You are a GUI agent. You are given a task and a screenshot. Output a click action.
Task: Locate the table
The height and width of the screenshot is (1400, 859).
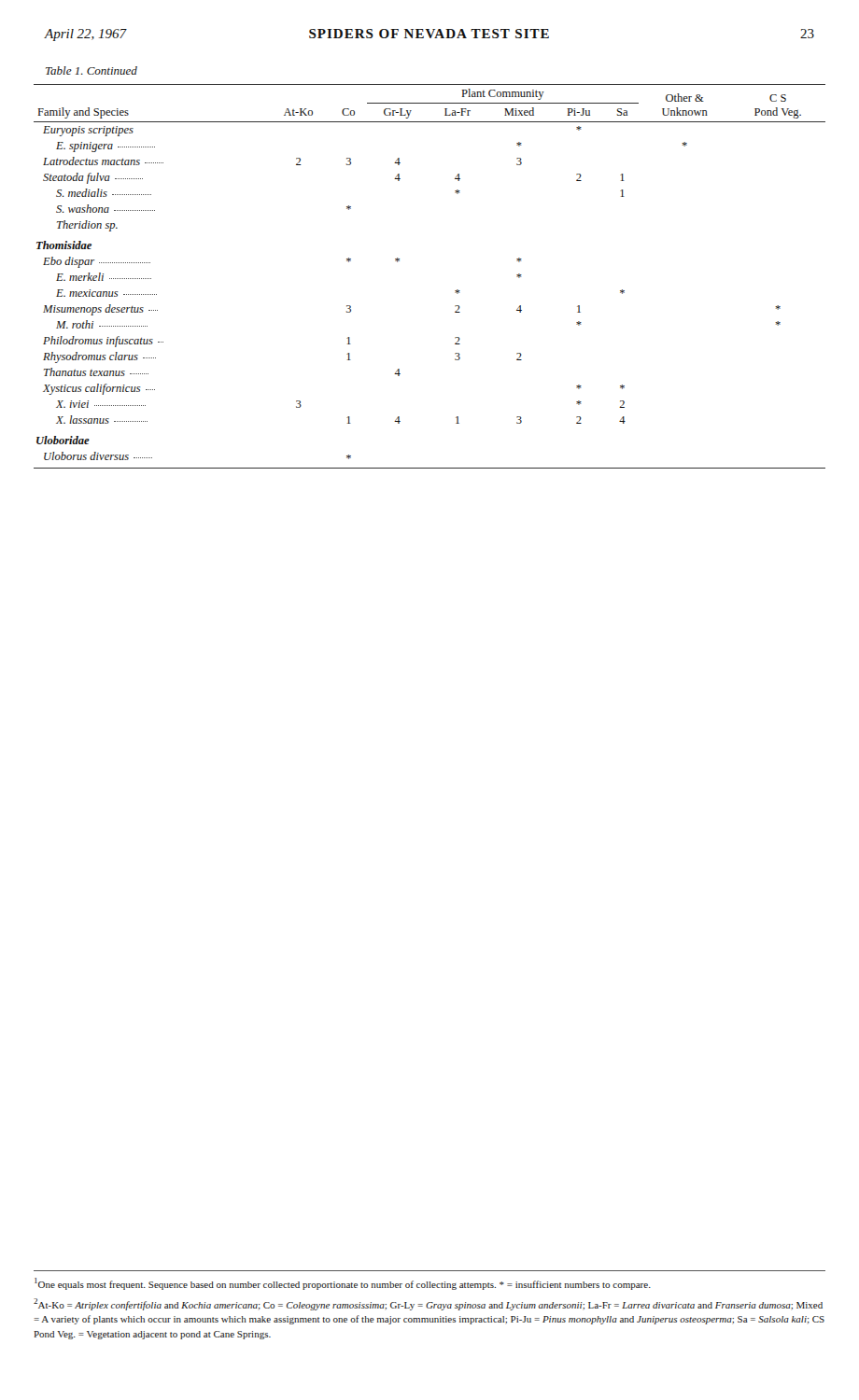(430, 276)
